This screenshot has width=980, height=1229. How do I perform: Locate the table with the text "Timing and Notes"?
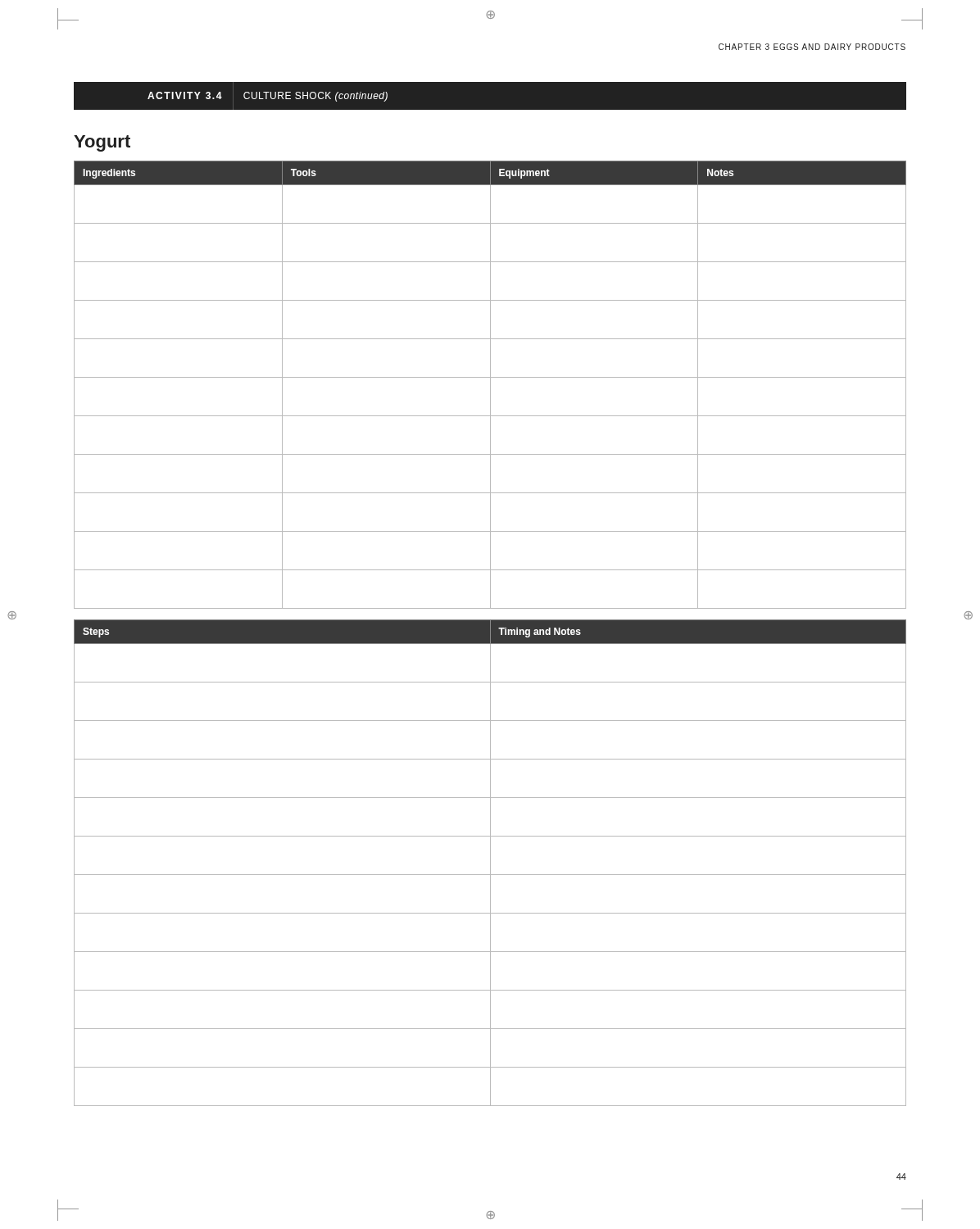coord(490,863)
